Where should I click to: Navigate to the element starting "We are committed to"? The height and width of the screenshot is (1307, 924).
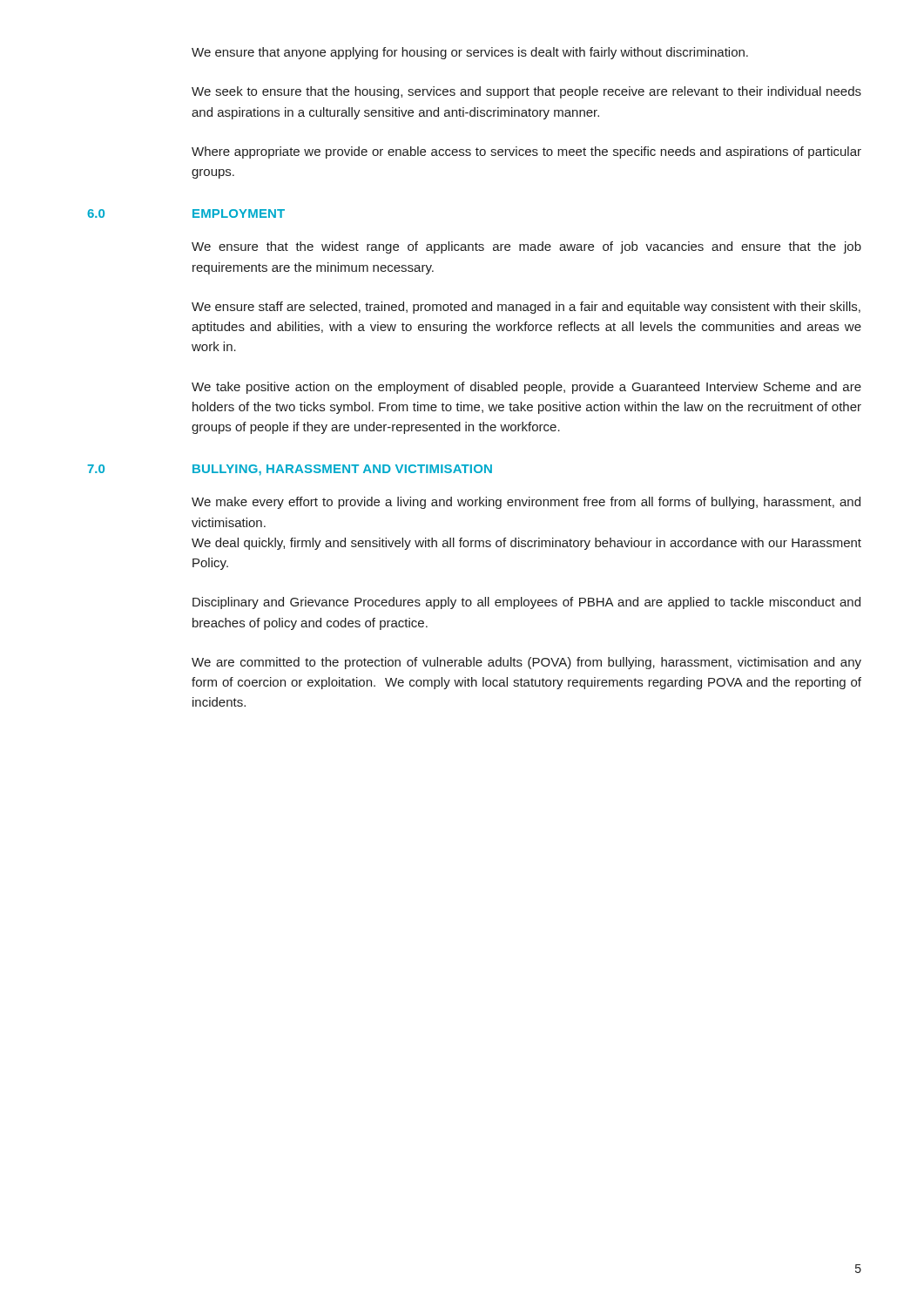(526, 682)
